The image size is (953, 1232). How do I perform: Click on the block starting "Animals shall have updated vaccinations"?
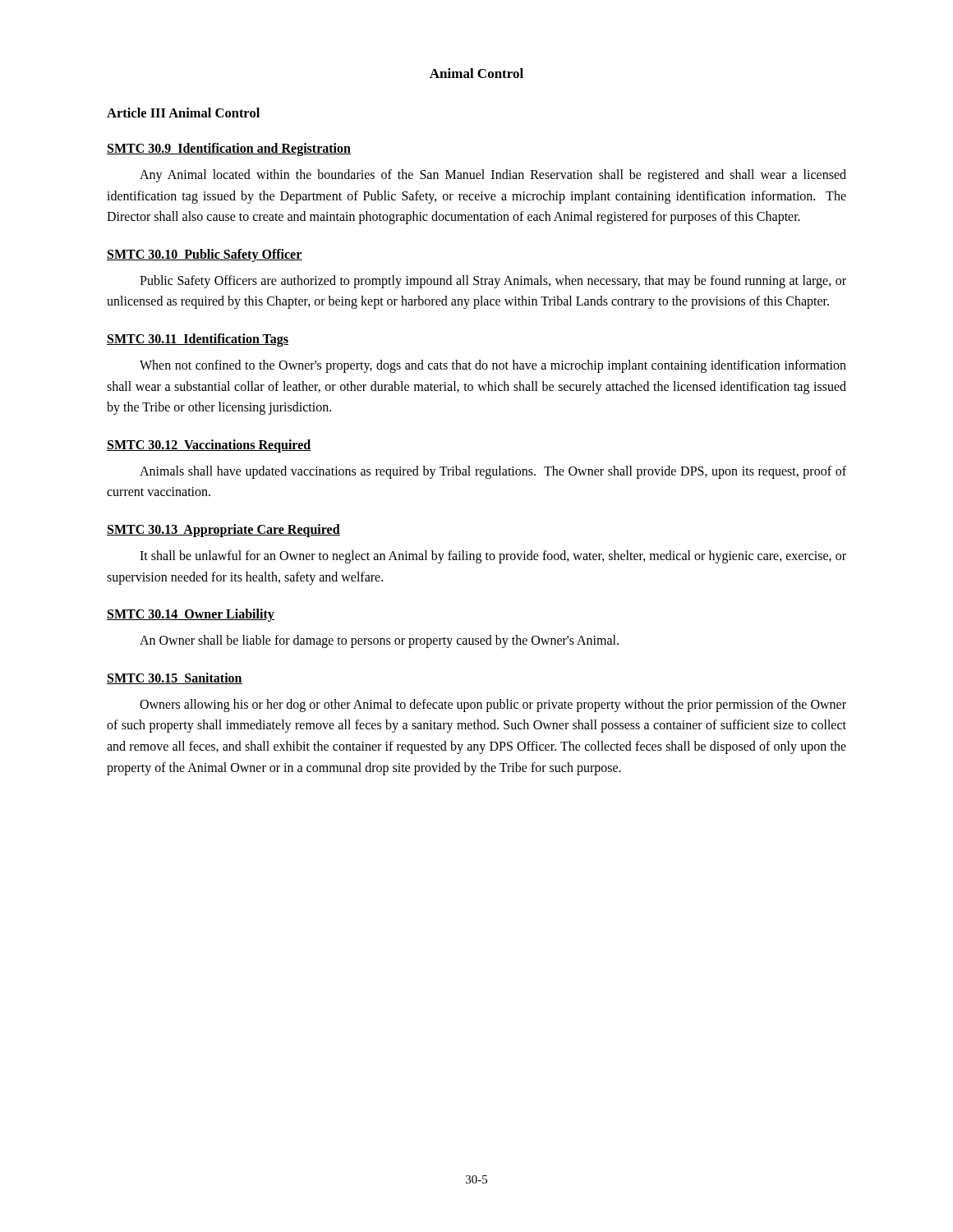(x=476, y=482)
